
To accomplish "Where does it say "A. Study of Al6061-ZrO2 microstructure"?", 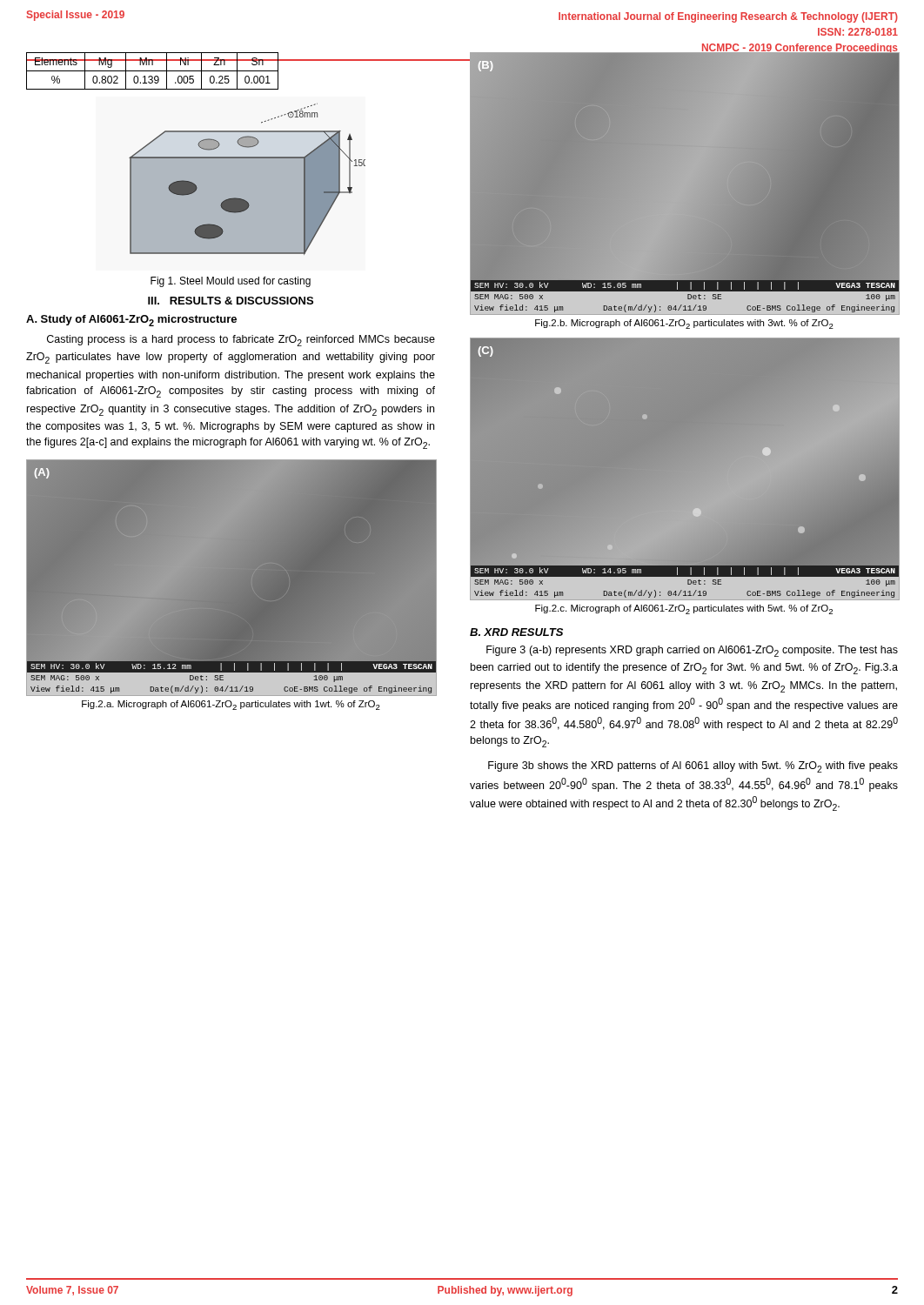I will tap(132, 320).
